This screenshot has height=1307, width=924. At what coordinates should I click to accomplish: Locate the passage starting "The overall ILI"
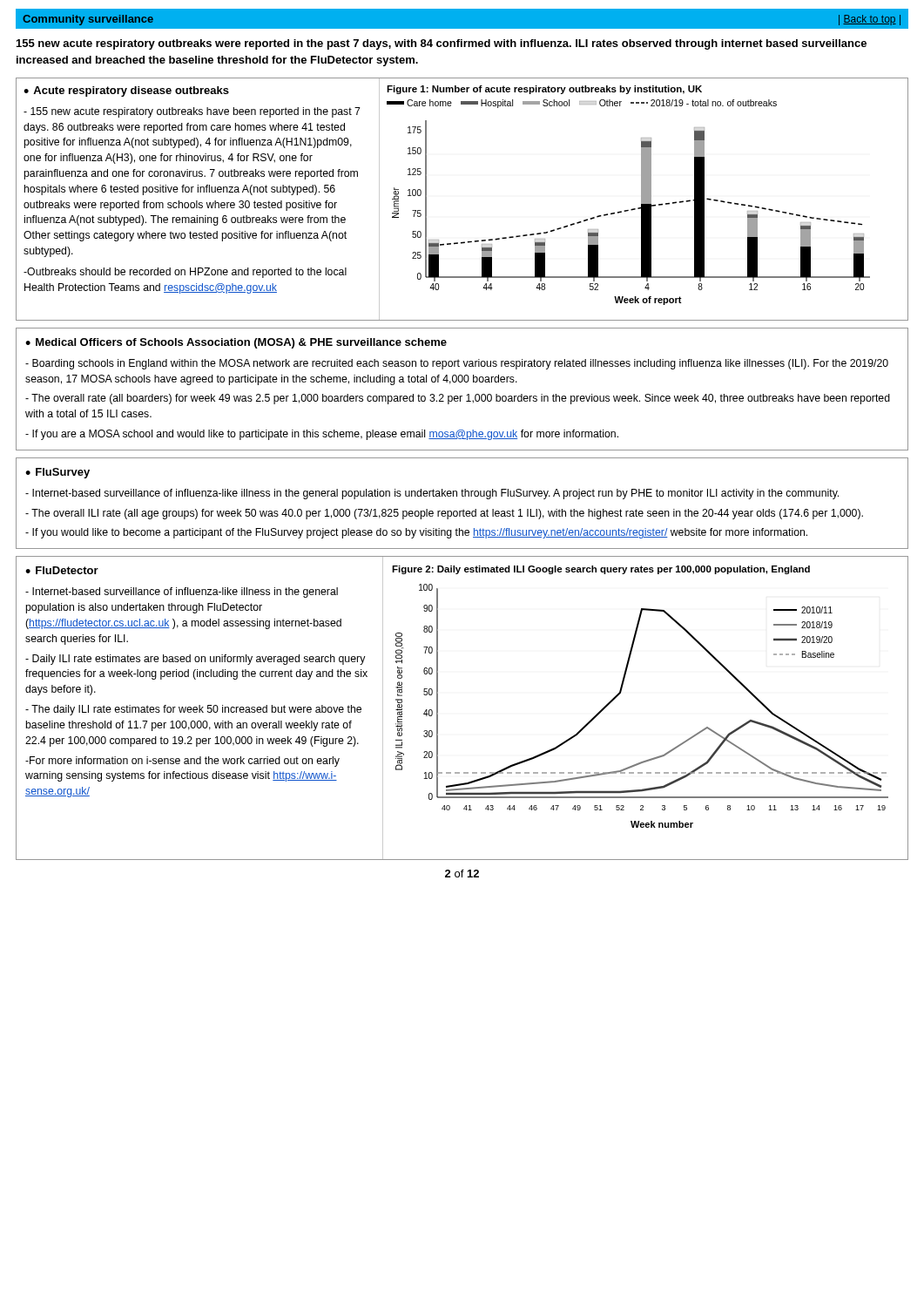click(x=445, y=513)
